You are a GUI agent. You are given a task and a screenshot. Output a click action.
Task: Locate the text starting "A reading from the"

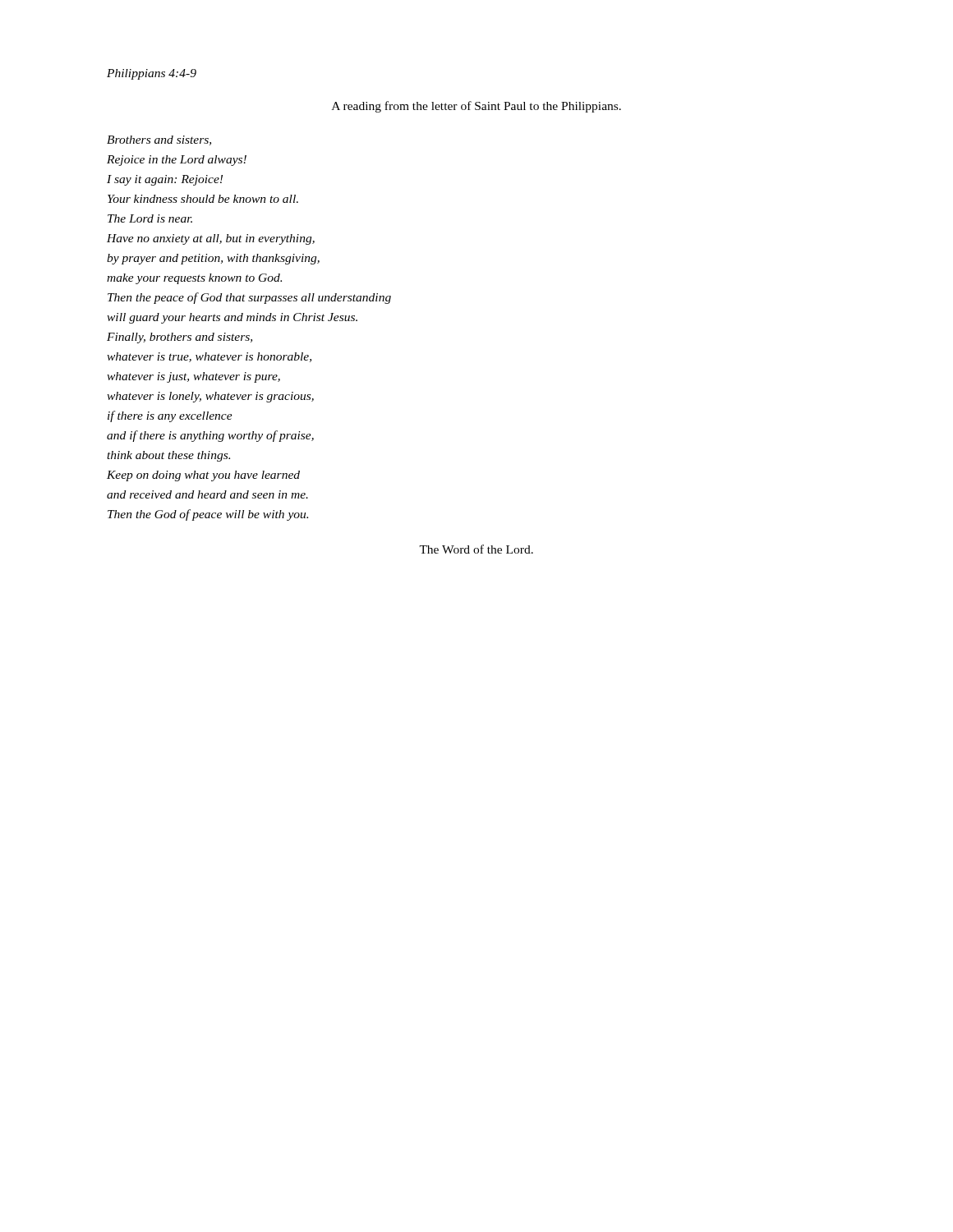[x=476, y=106]
